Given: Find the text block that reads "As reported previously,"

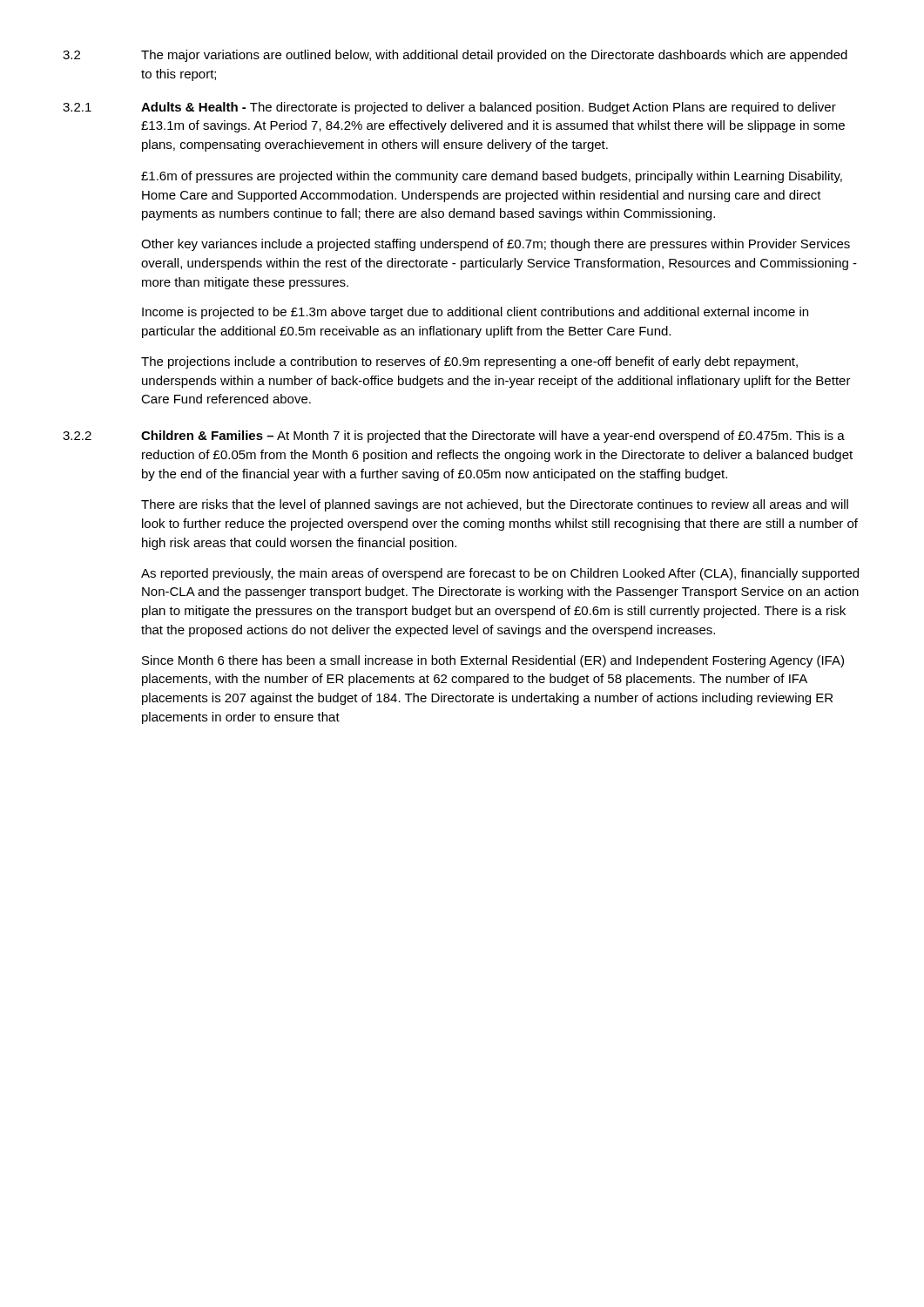Looking at the screenshot, I should (x=501, y=601).
